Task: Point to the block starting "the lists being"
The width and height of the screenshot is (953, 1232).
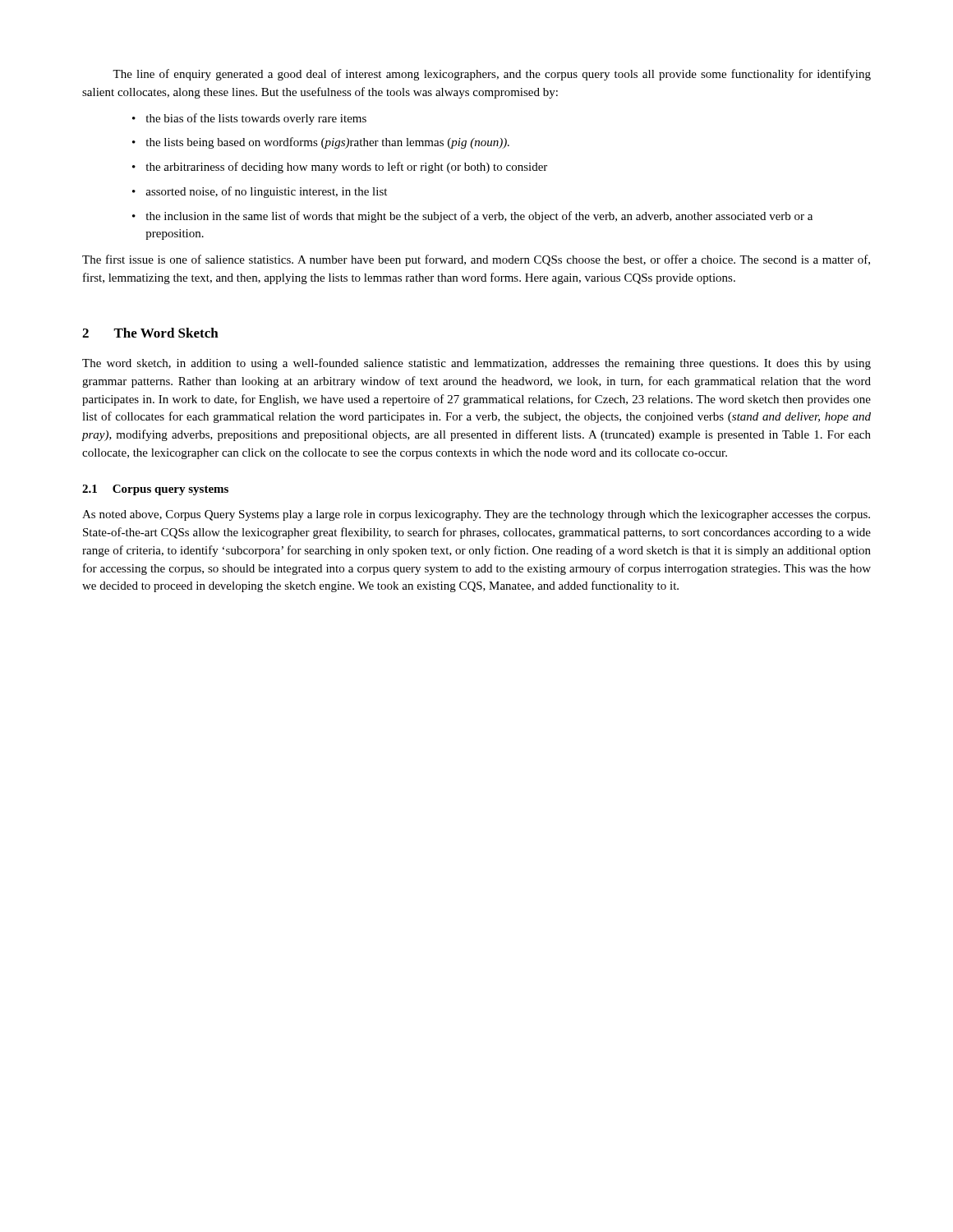Action: click(x=501, y=143)
